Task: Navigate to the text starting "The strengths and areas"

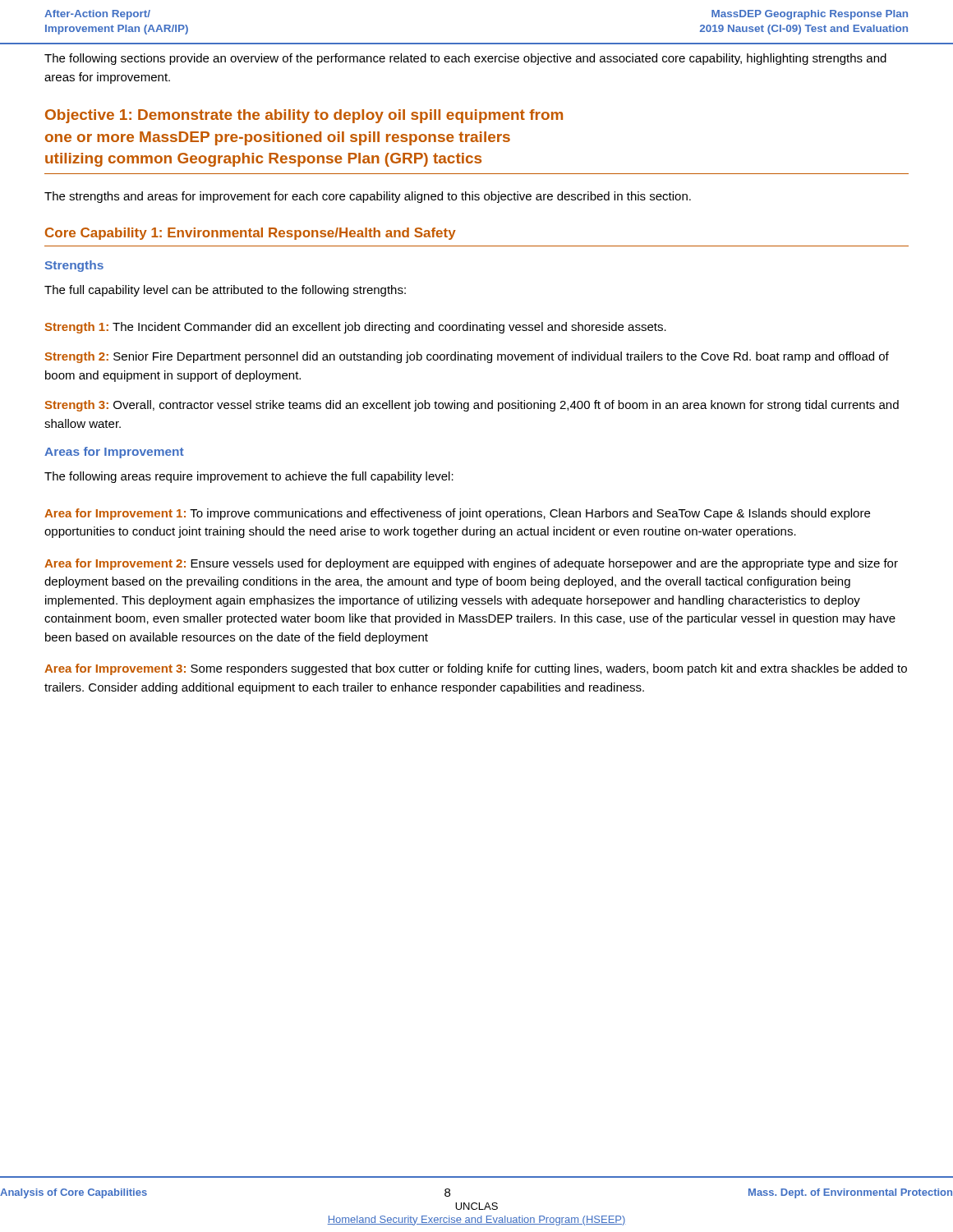Action: [x=368, y=196]
